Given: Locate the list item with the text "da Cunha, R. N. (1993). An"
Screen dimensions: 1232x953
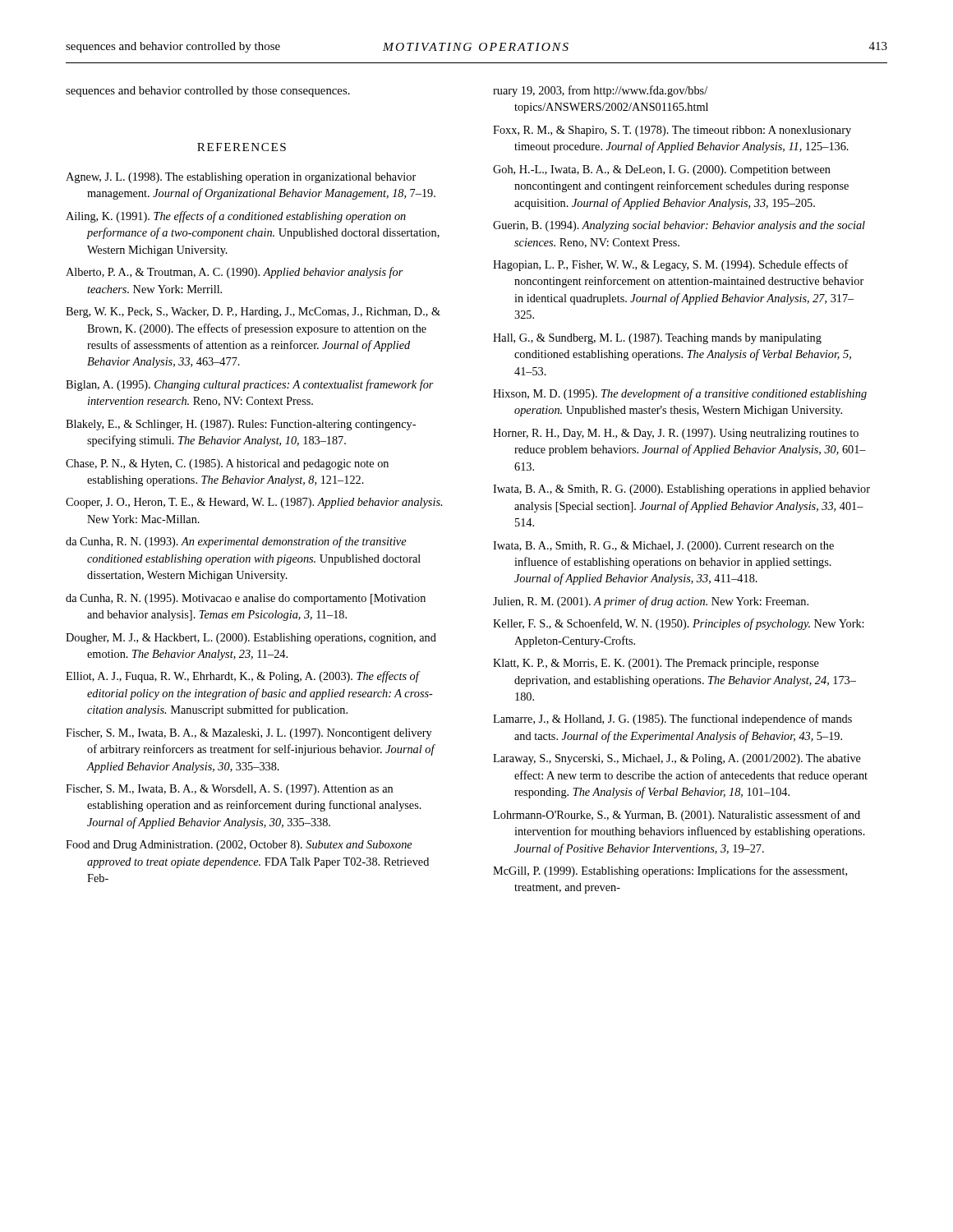Looking at the screenshot, I should pyautogui.click(x=243, y=558).
